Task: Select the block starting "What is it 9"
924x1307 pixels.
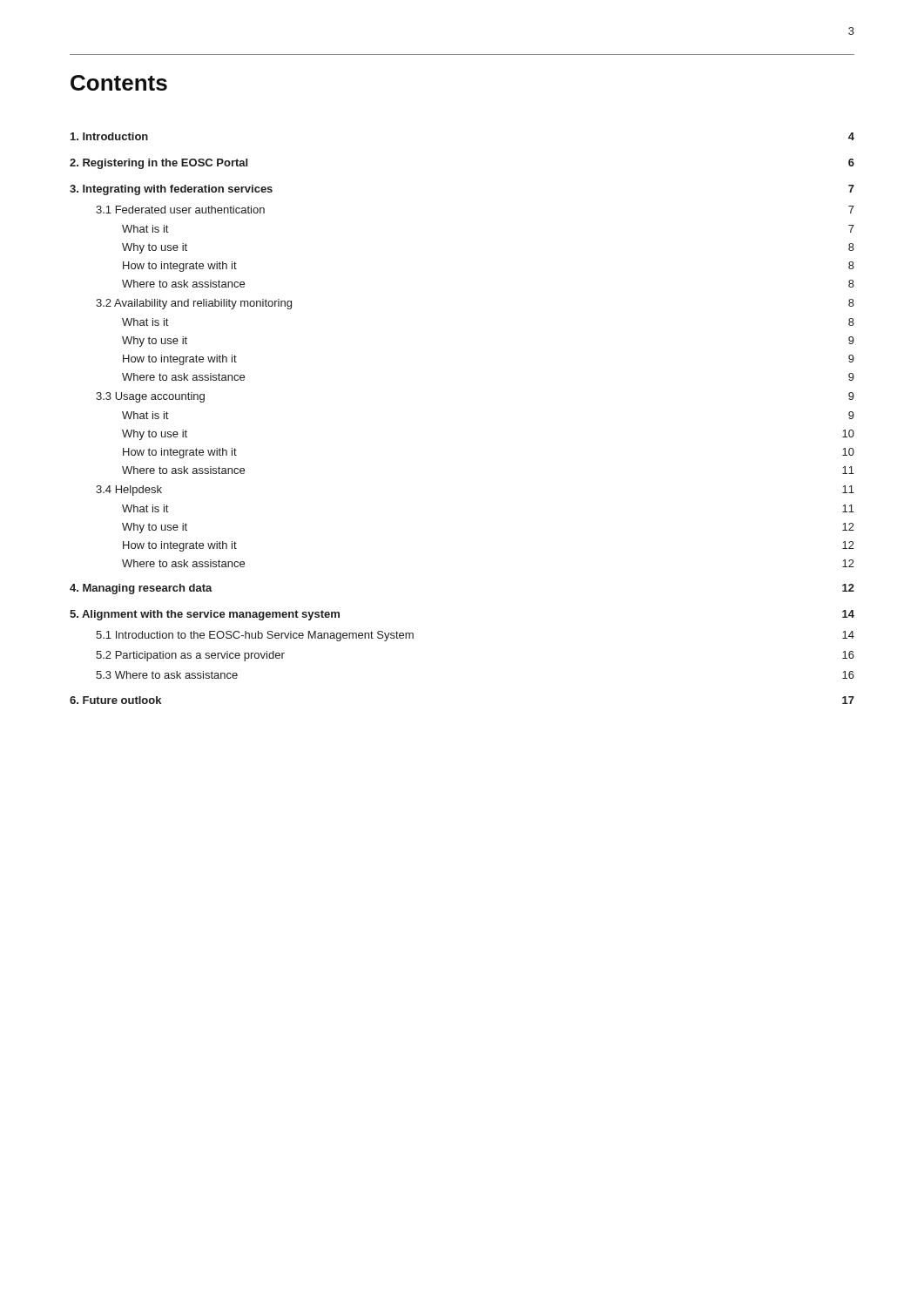Action: (143, 415)
